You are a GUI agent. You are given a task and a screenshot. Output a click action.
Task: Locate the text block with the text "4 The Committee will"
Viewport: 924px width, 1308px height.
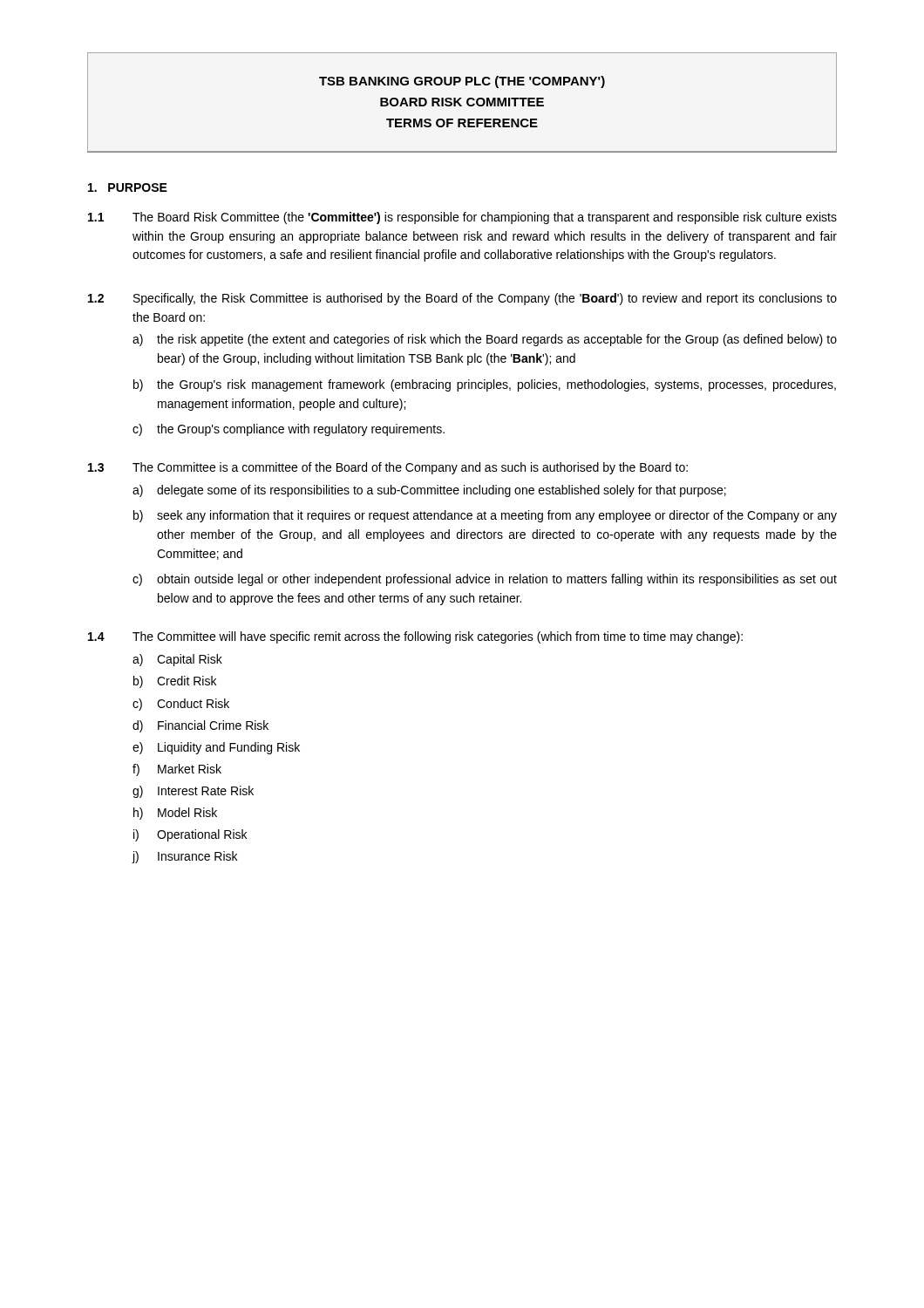pos(462,637)
